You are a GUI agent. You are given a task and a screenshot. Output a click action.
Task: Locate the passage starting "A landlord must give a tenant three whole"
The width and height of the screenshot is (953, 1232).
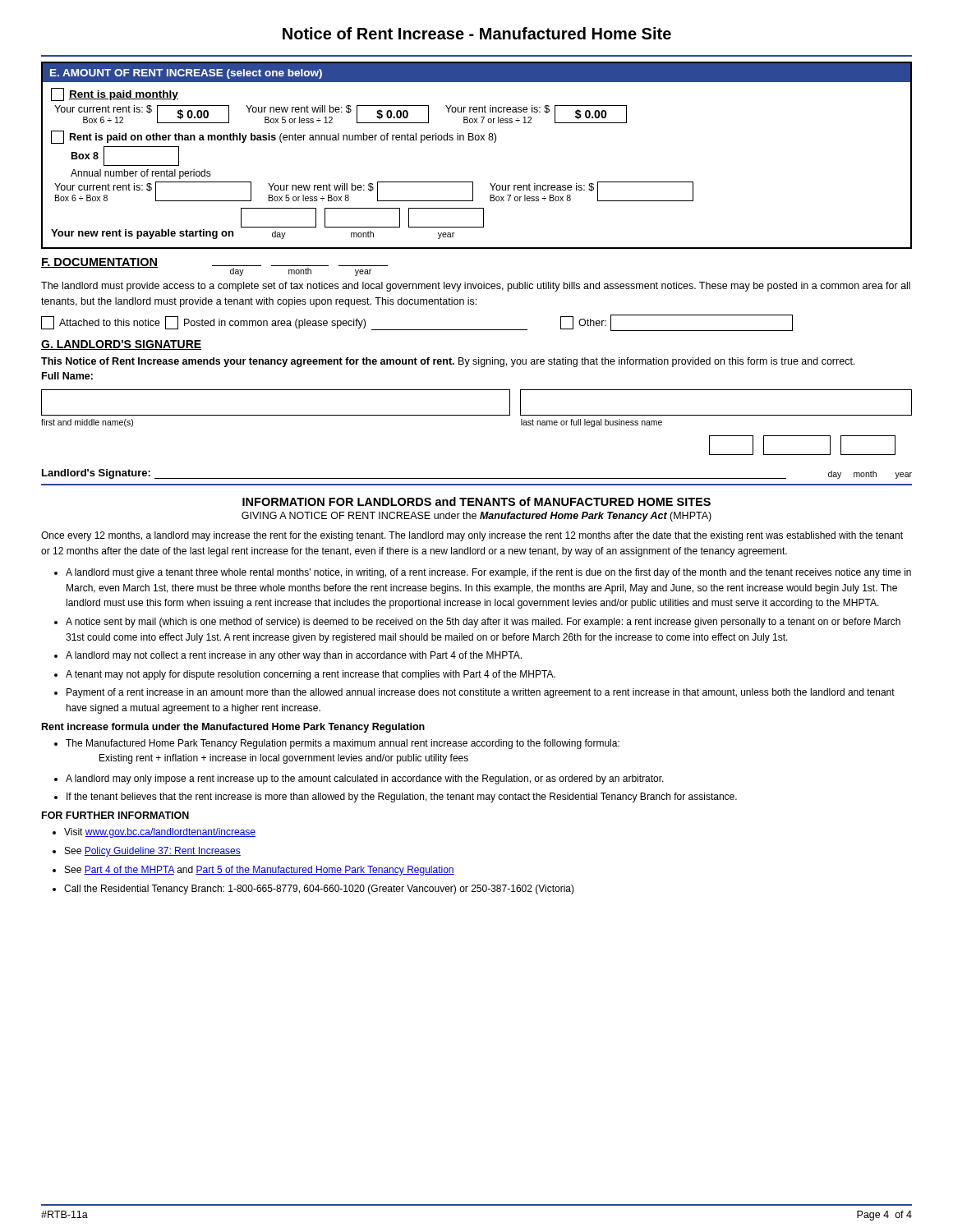click(489, 588)
